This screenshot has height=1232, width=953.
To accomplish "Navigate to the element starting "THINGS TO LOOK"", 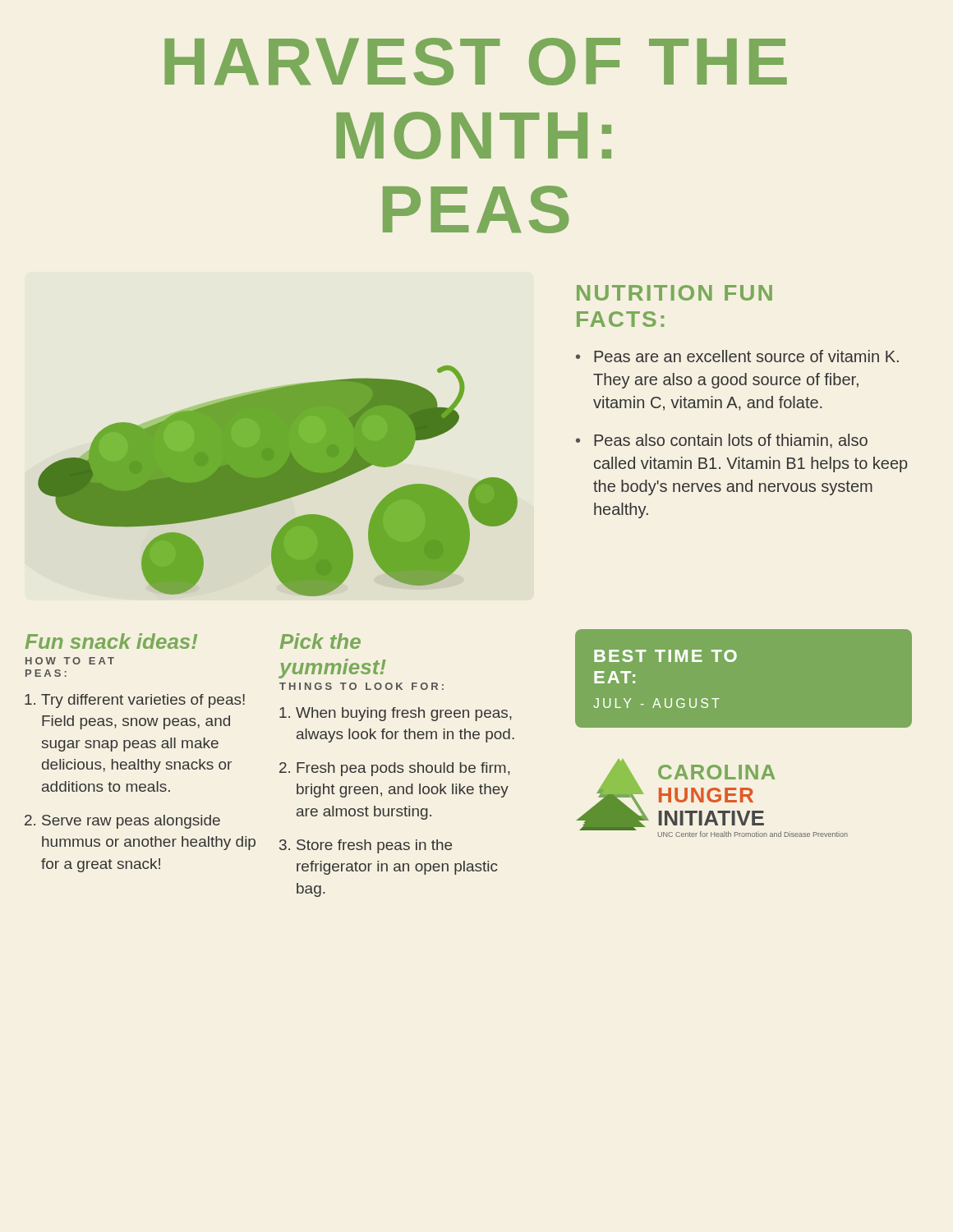I will point(363,686).
